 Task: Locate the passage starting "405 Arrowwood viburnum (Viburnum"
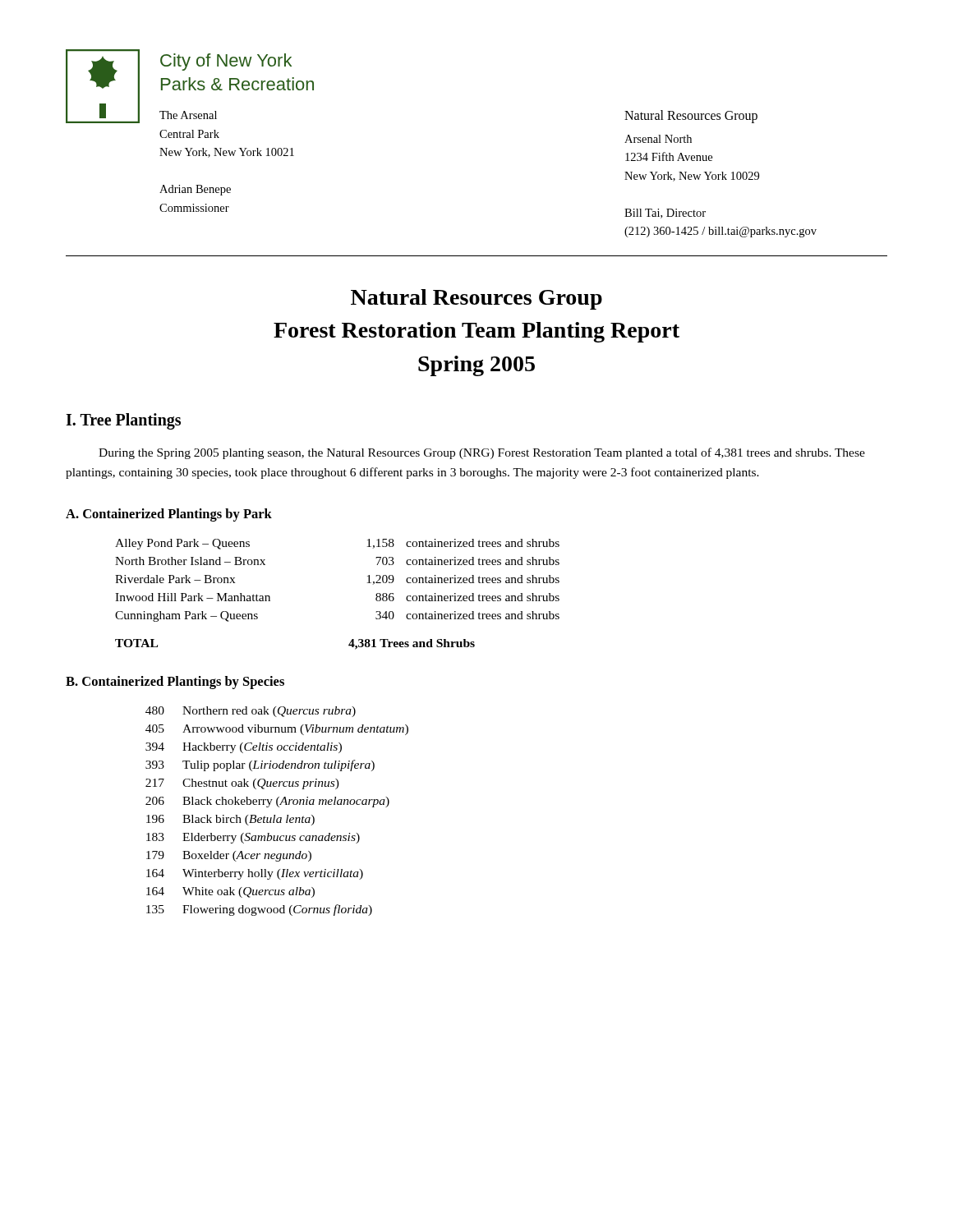[x=338, y=729]
